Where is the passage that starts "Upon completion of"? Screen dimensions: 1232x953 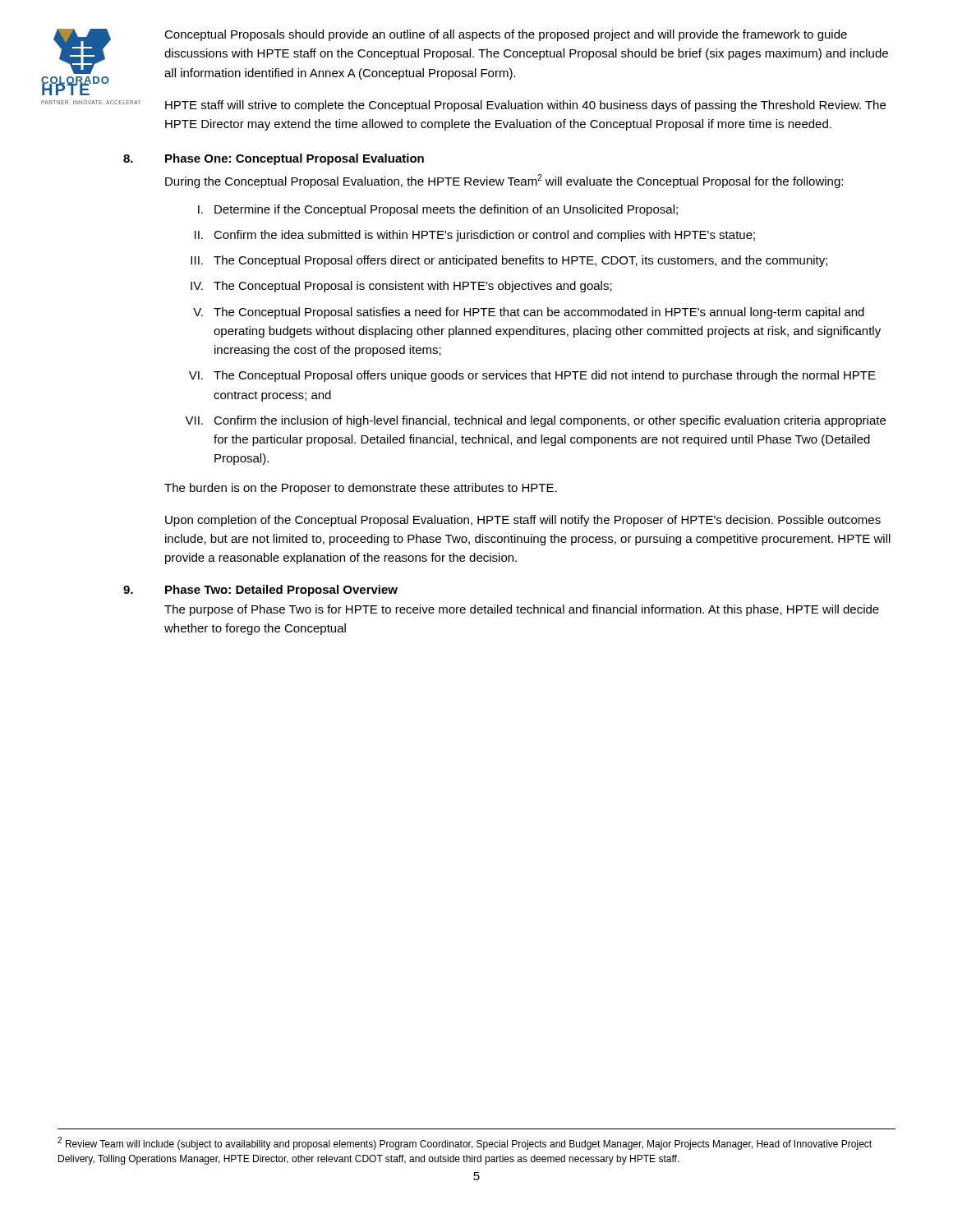pos(528,538)
